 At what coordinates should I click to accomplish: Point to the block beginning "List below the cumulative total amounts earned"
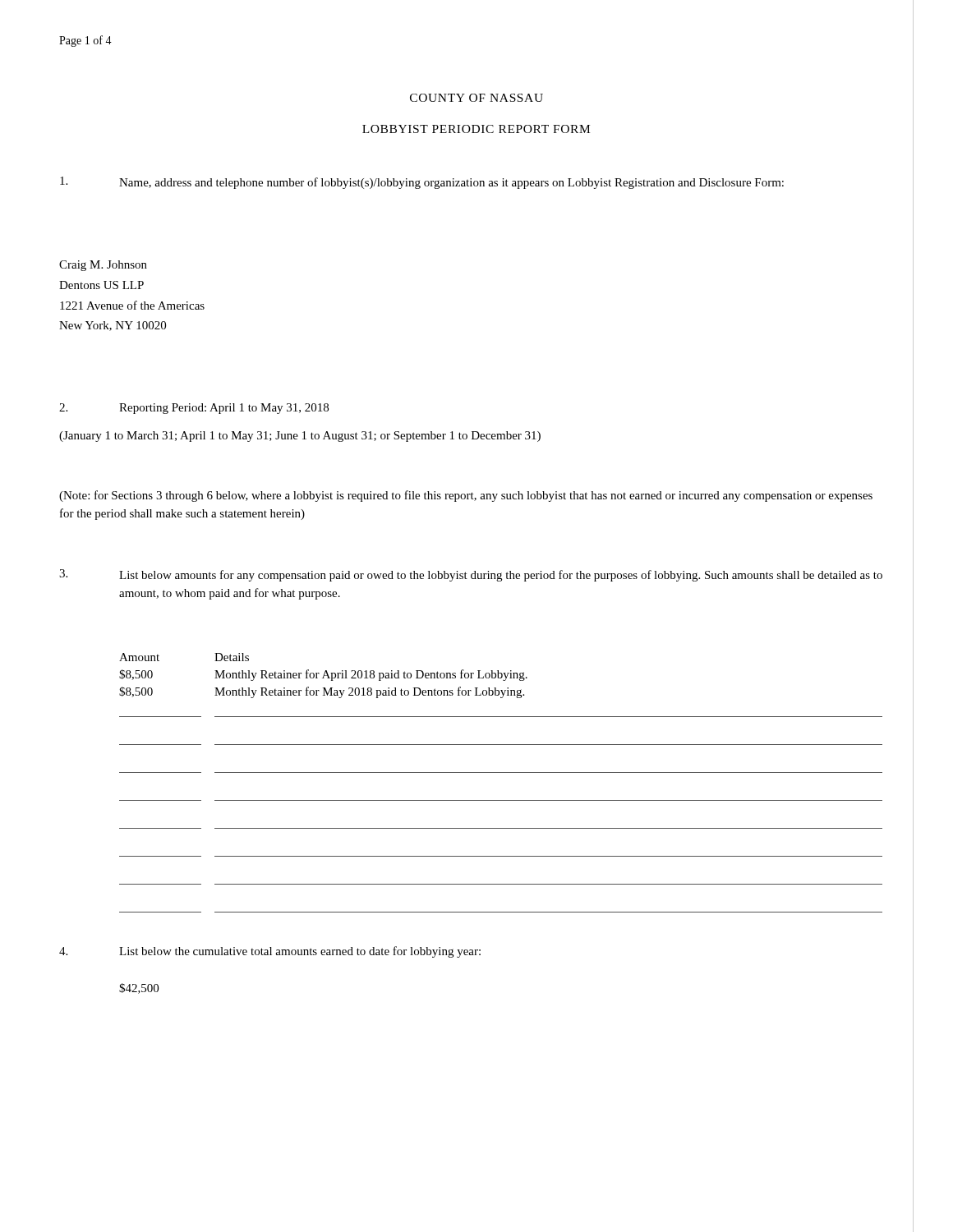click(x=300, y=951)
